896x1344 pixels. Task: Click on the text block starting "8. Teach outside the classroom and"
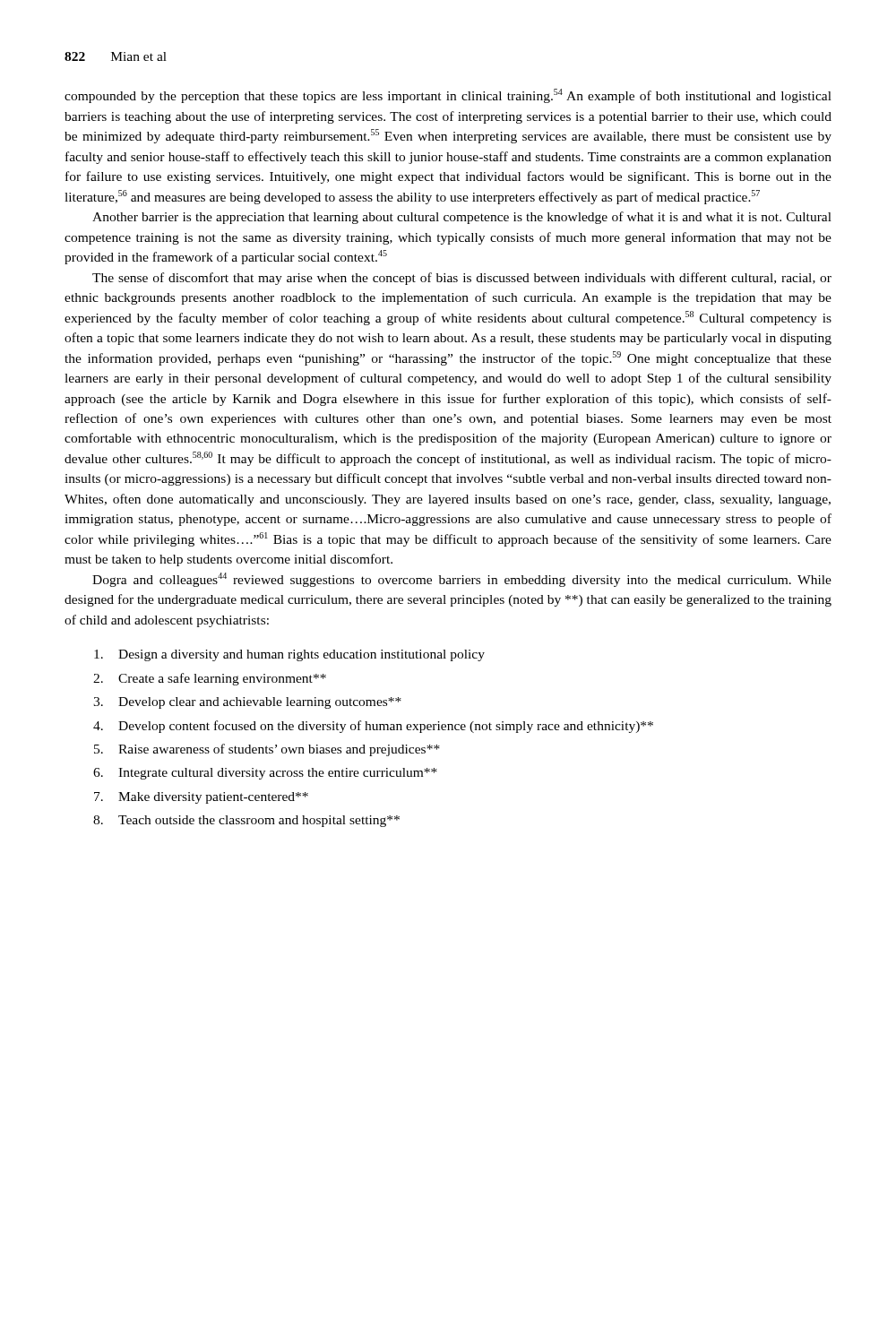click(x=247, y=820)
